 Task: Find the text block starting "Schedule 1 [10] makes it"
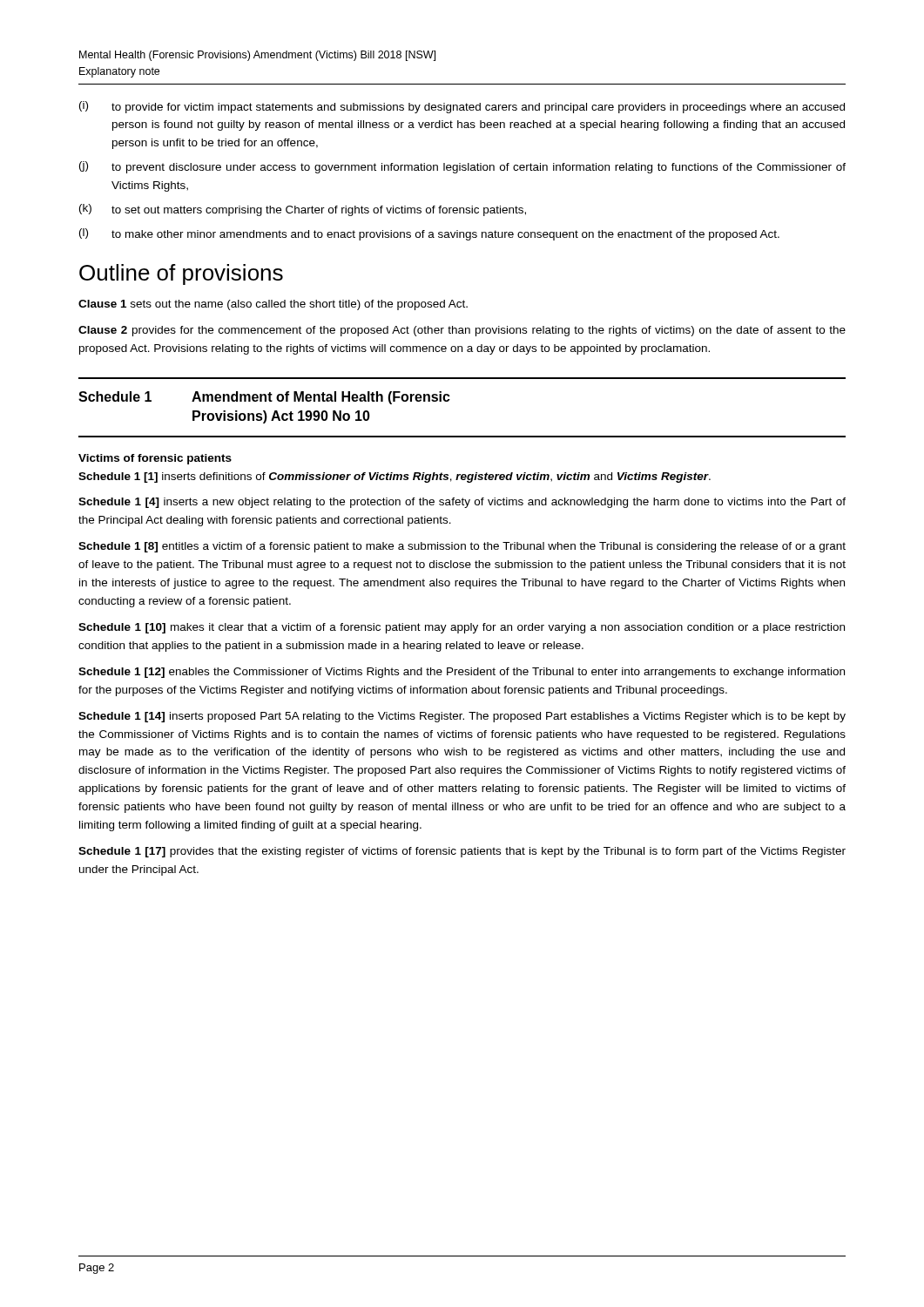point(462,636)
